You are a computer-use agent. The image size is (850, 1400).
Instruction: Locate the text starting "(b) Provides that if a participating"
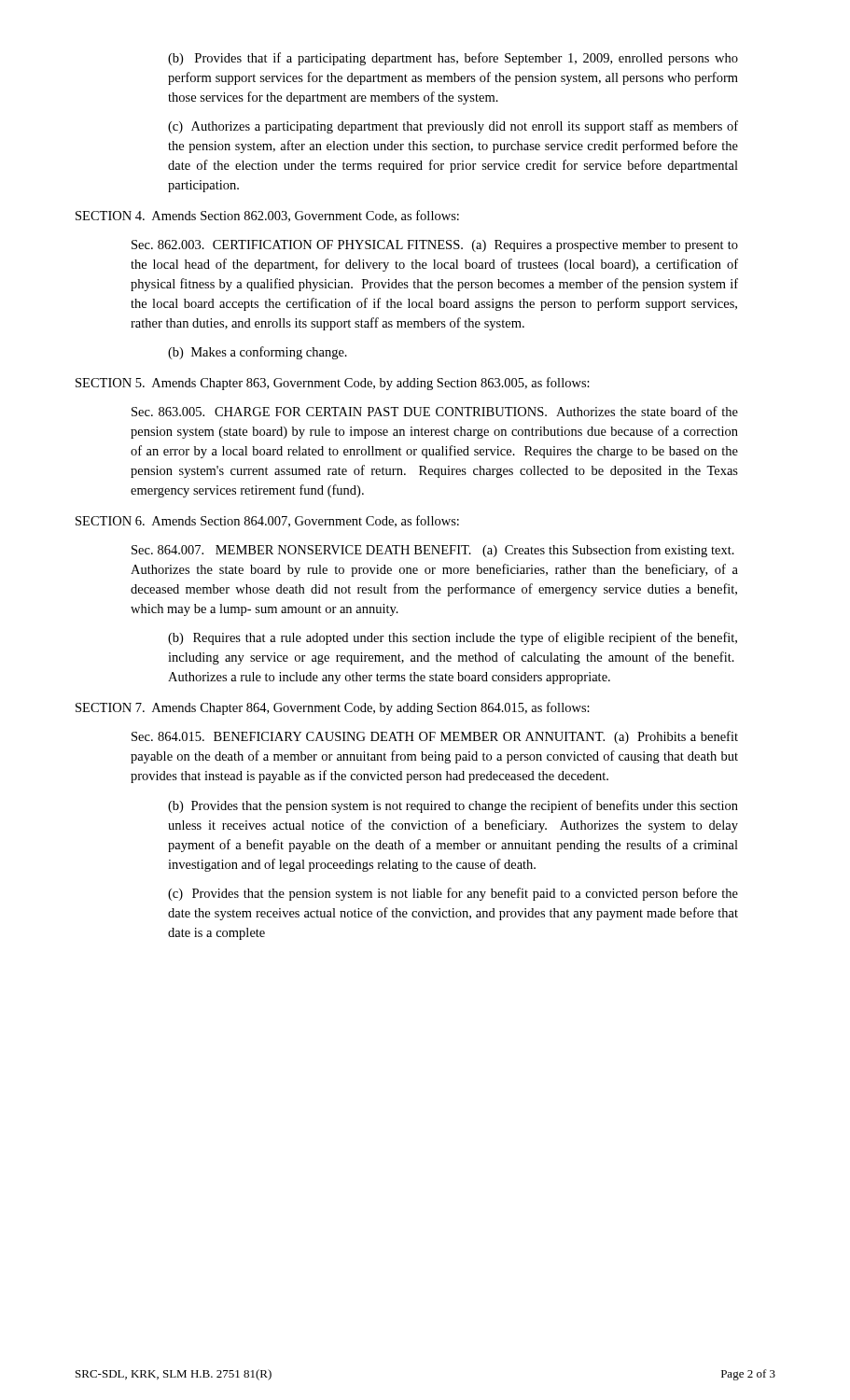[x=453, y=77]
